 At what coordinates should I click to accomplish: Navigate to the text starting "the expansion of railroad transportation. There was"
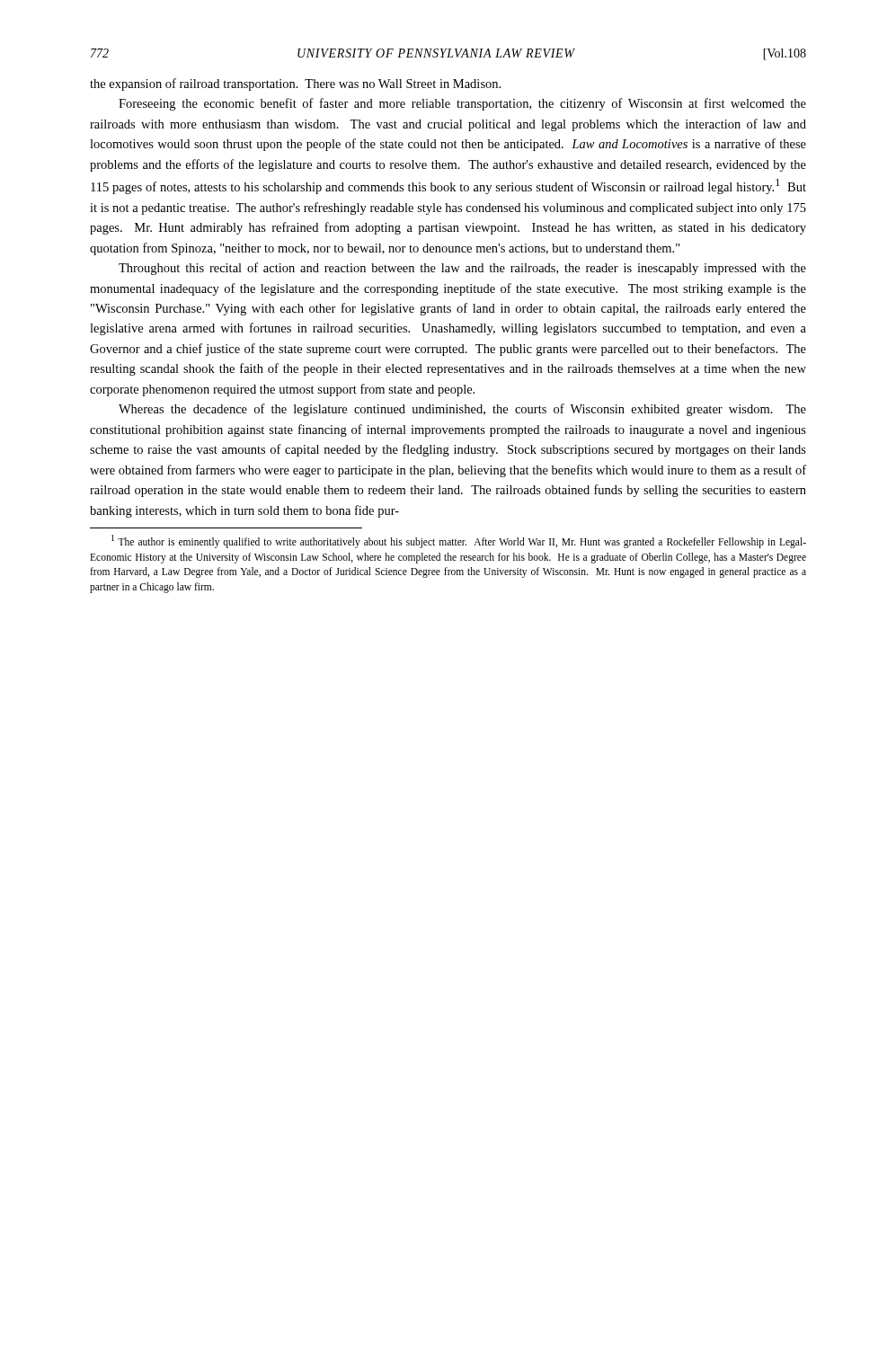coord(448,297)
